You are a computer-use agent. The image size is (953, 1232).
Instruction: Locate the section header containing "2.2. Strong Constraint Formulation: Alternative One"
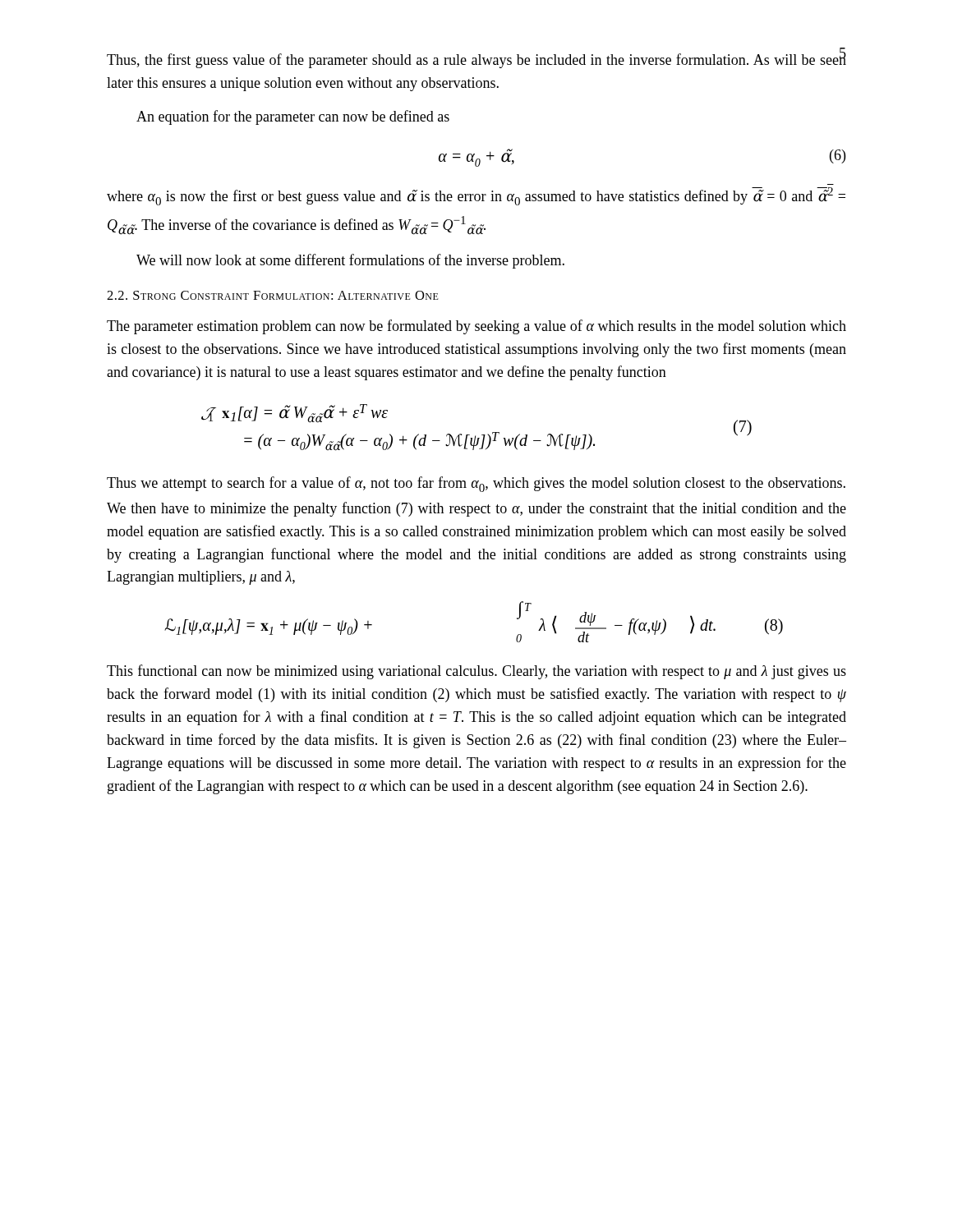click(x=273, y=295)
